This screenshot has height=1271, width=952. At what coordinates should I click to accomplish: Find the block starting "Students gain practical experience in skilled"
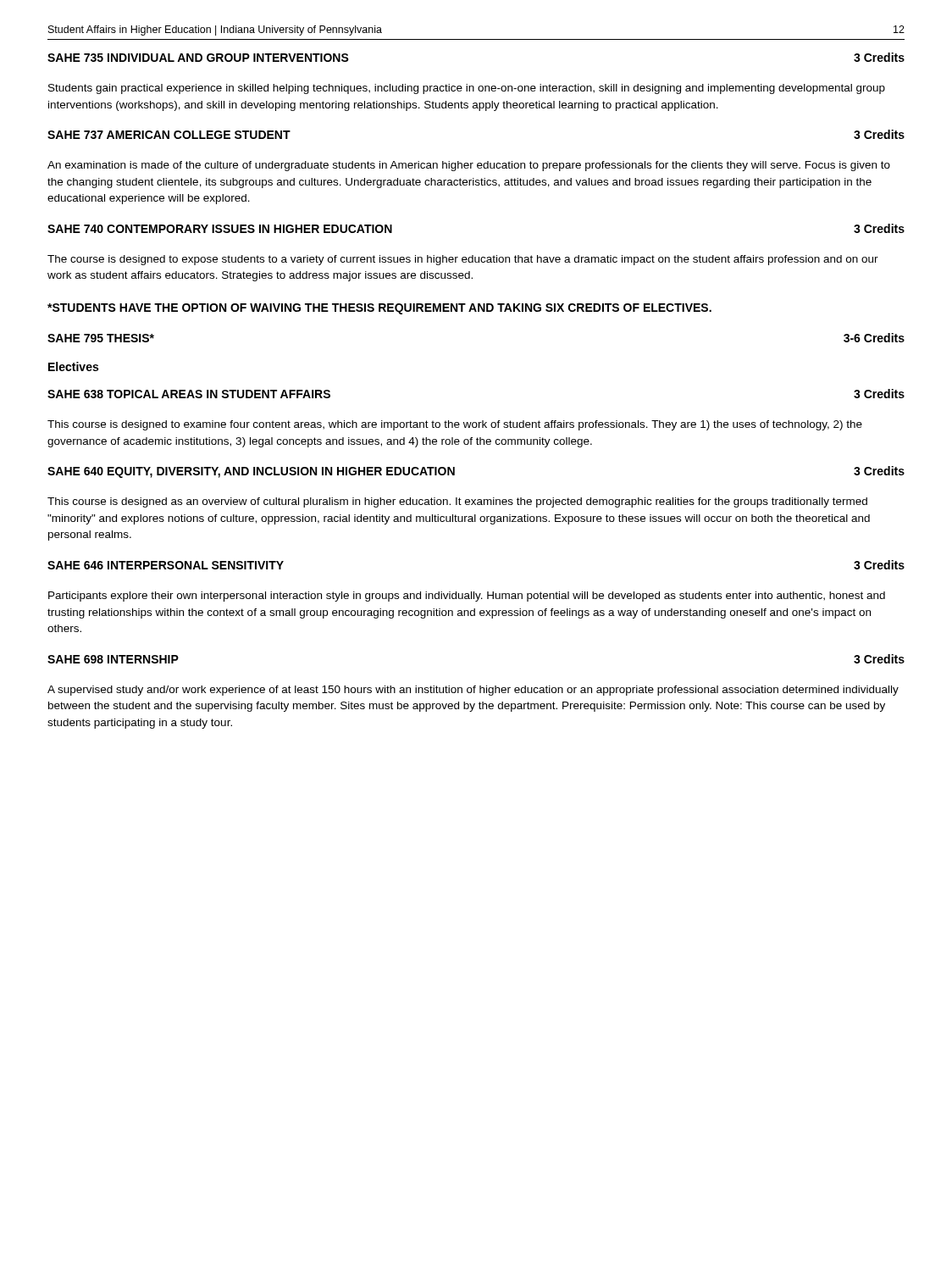point(476,96)
